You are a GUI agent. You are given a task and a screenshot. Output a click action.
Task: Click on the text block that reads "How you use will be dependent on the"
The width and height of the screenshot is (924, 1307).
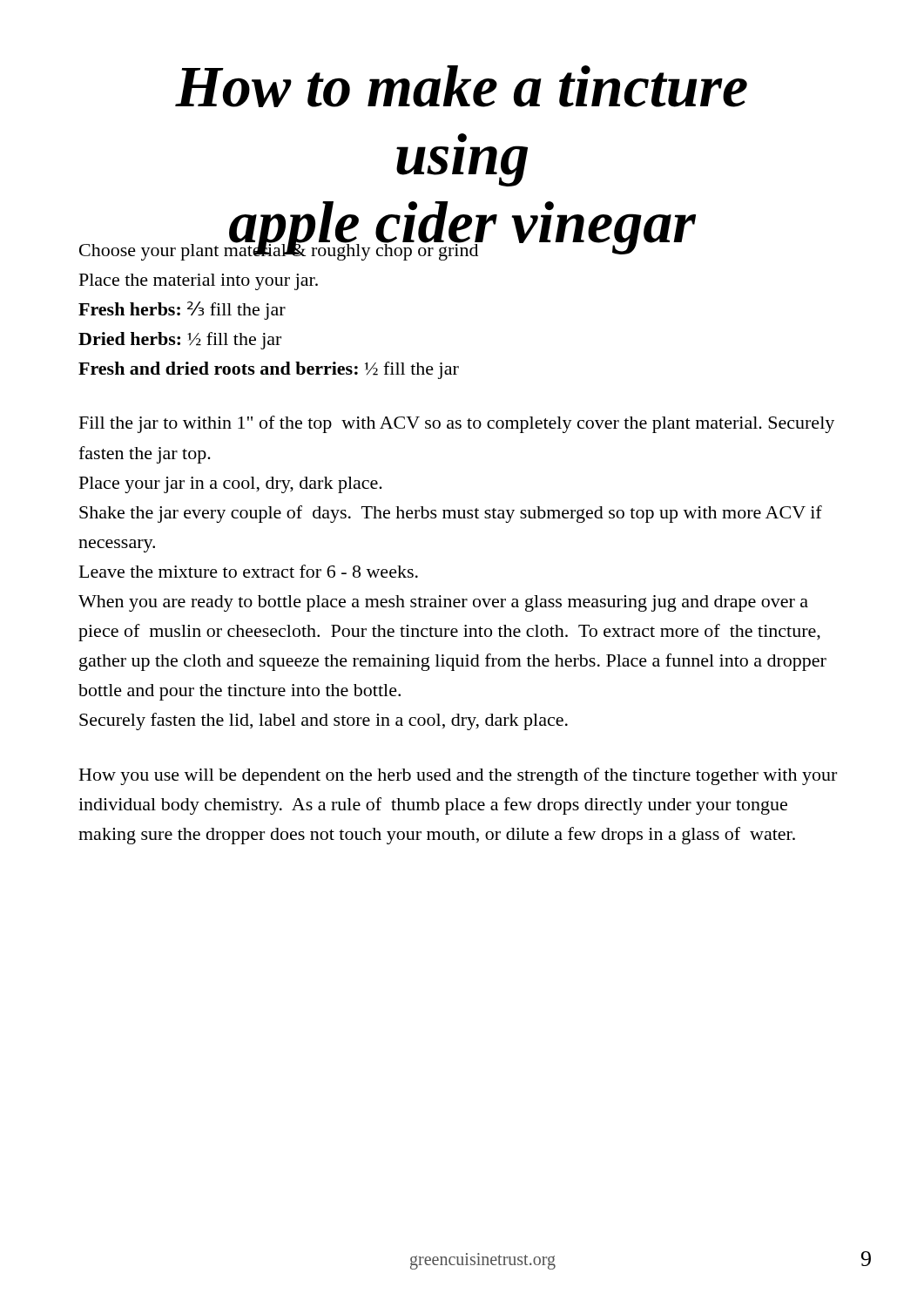coord(458,803)
